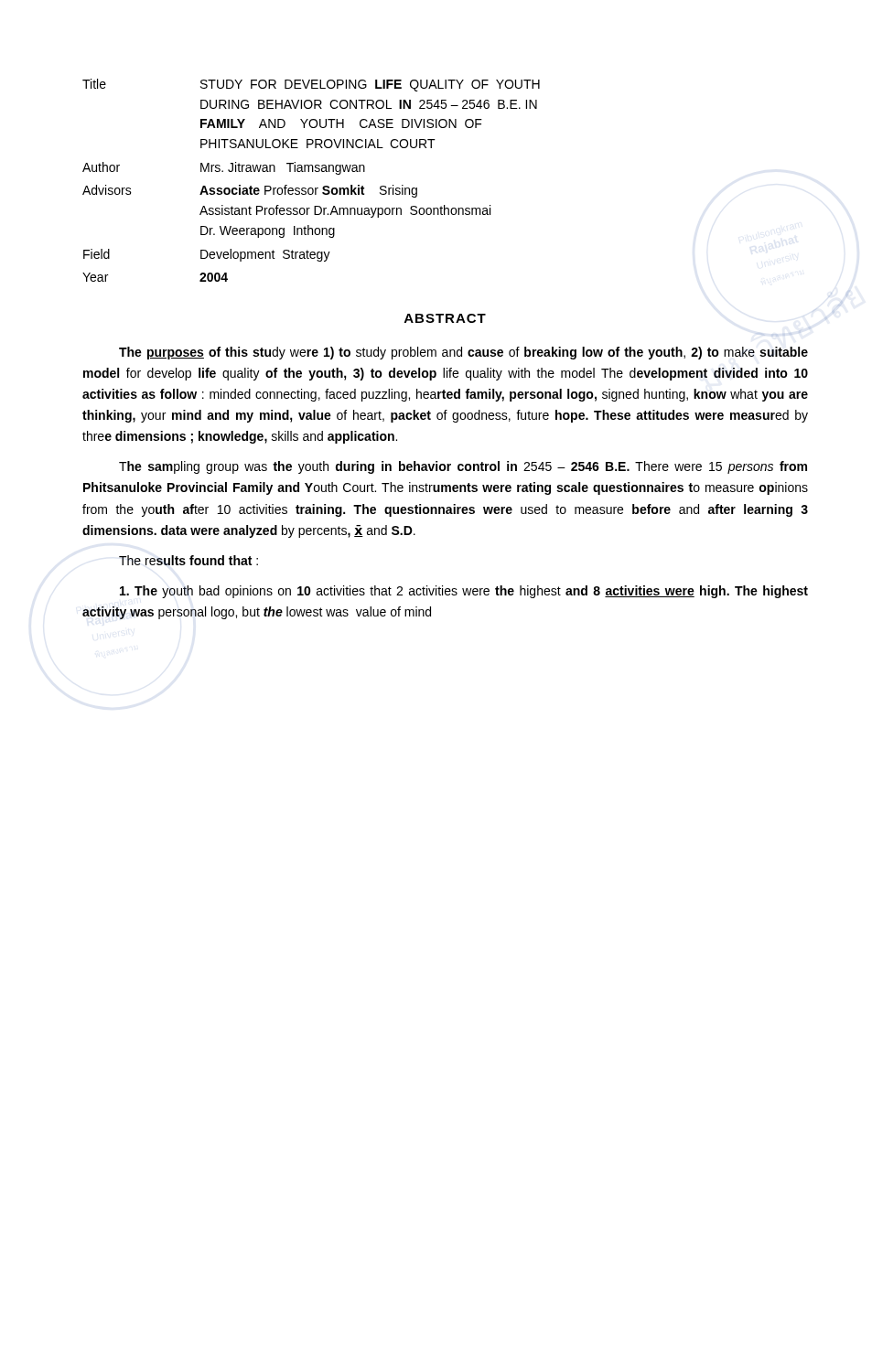Find the region starting "The purposes of this study were 1) to"
Viewport: 872px width, 1372px height.
coord(445,457)
